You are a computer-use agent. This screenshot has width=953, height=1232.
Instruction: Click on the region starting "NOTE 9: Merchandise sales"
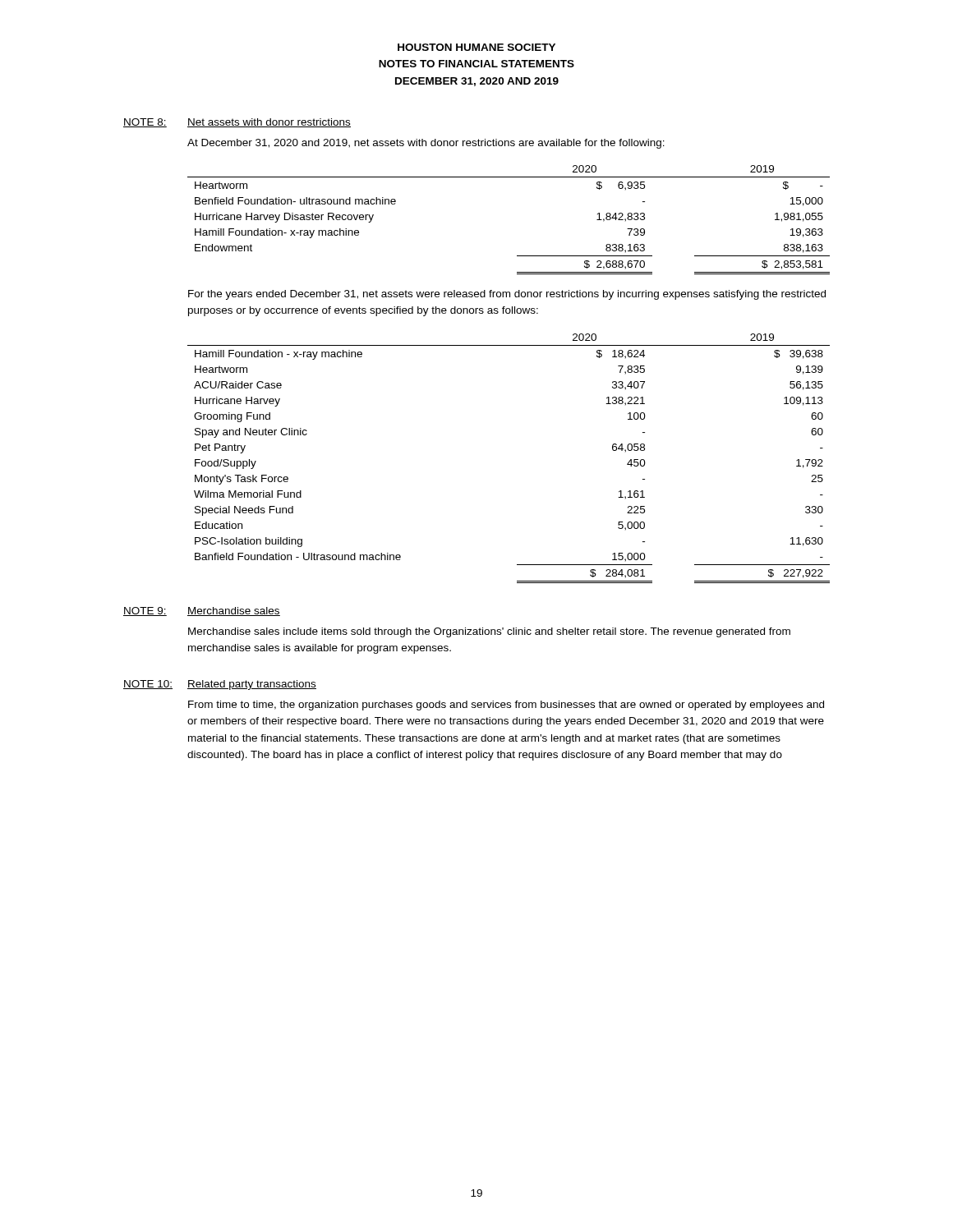[202, 610]
